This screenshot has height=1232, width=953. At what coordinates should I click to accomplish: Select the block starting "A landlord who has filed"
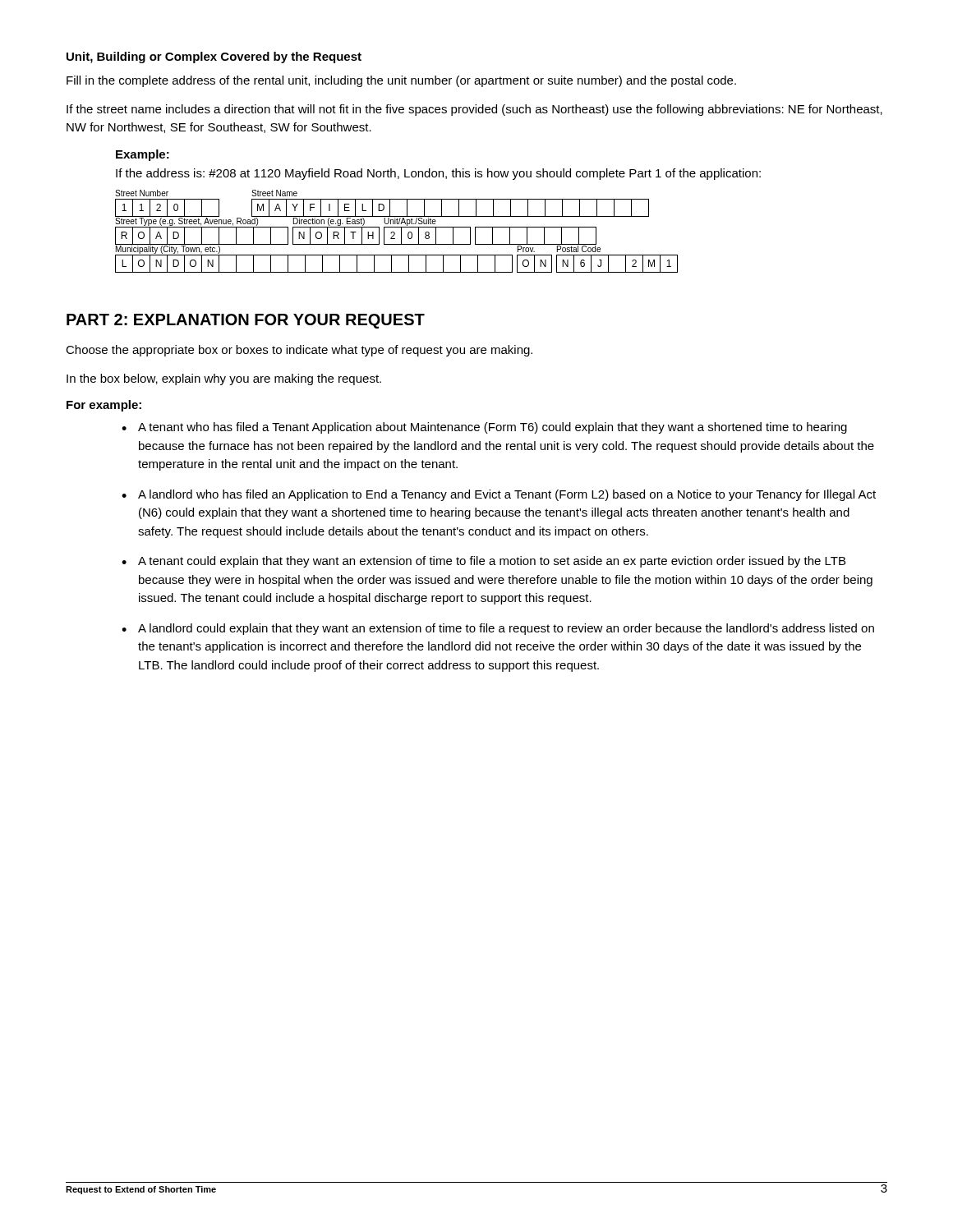pyautogui.click(x=507, y=512)
